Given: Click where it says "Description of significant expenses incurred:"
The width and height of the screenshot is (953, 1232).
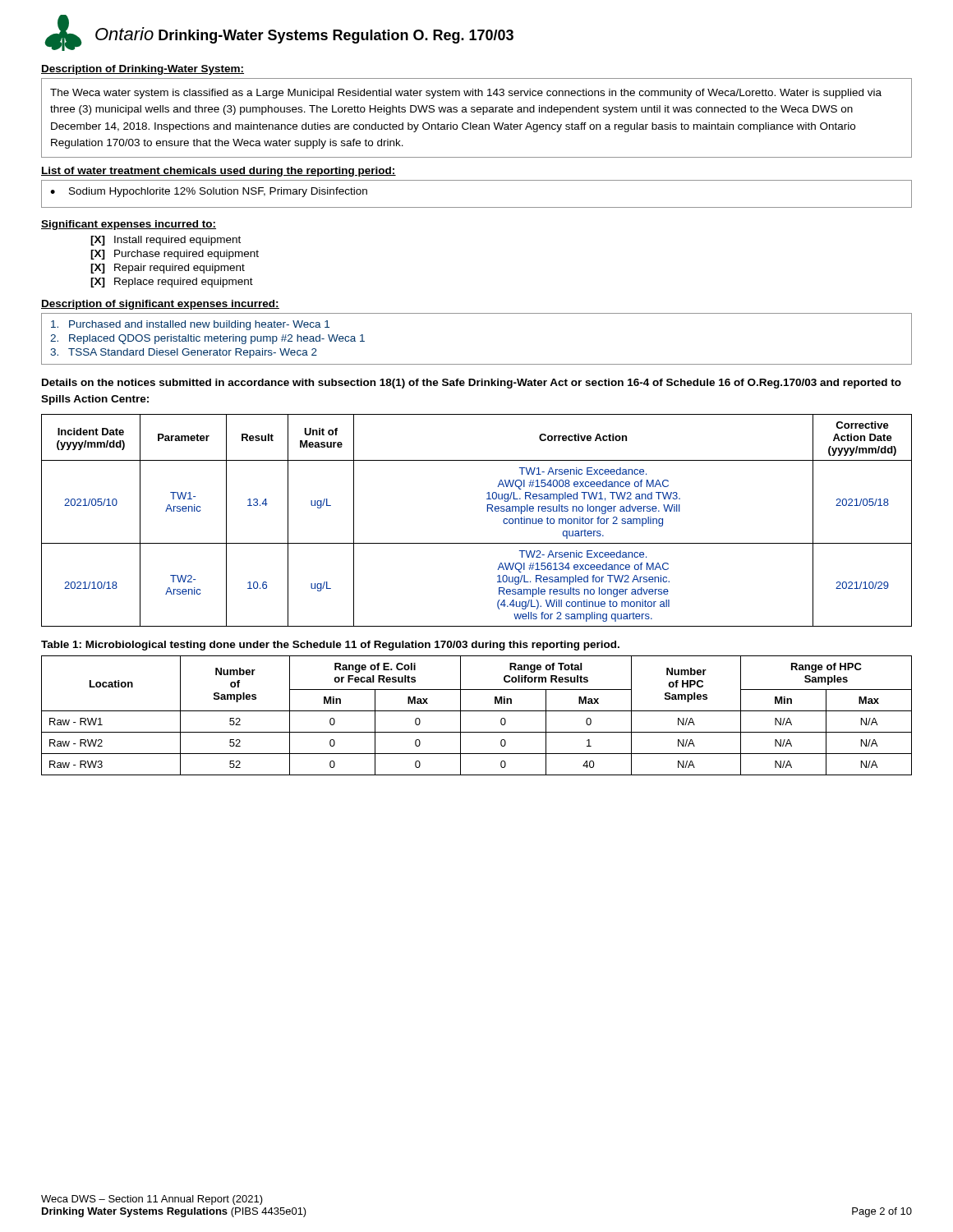Looking at the screenshot, I should click(x=160, y=303).
